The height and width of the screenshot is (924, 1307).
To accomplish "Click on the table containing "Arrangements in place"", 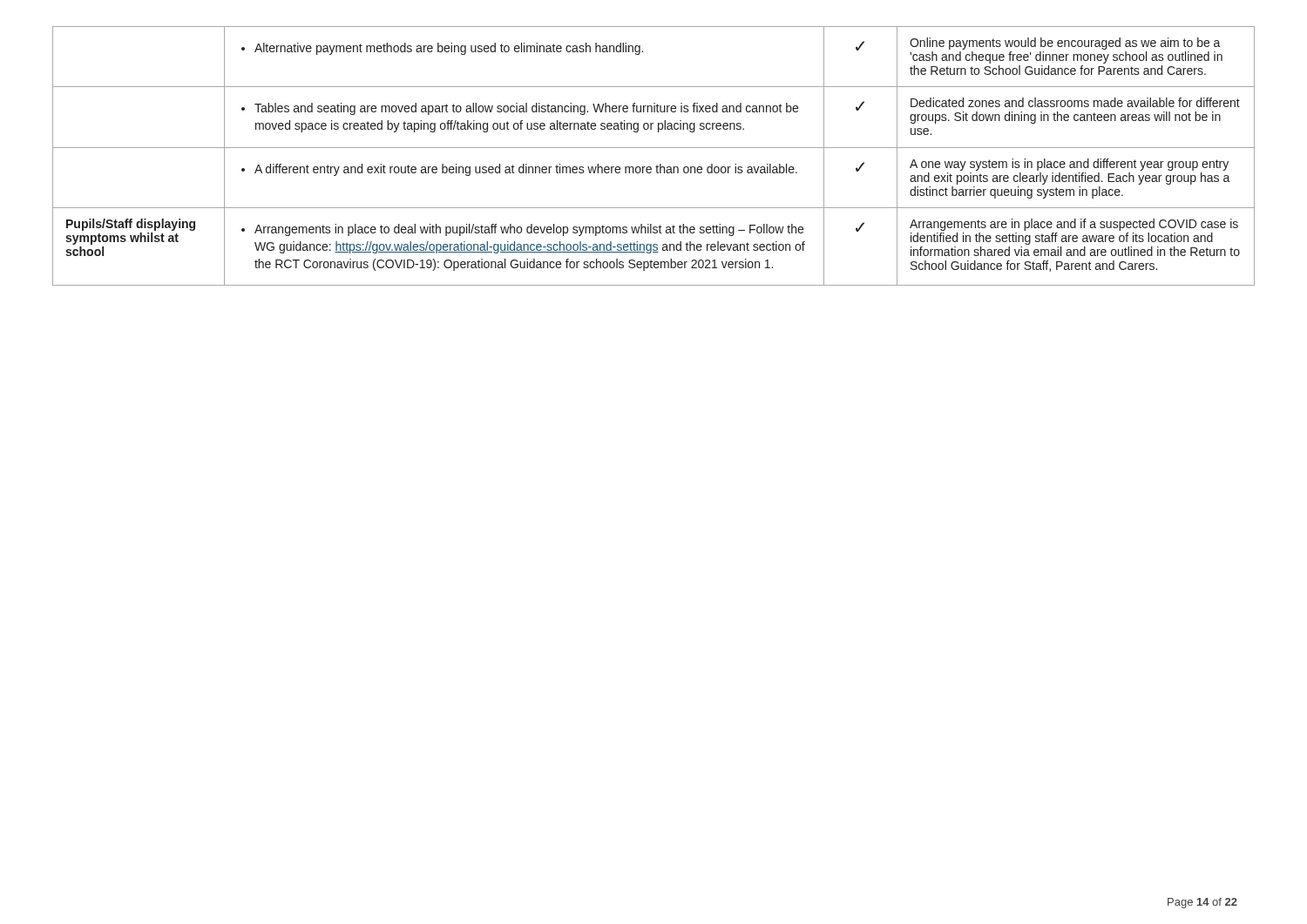I will coord(654,156).
